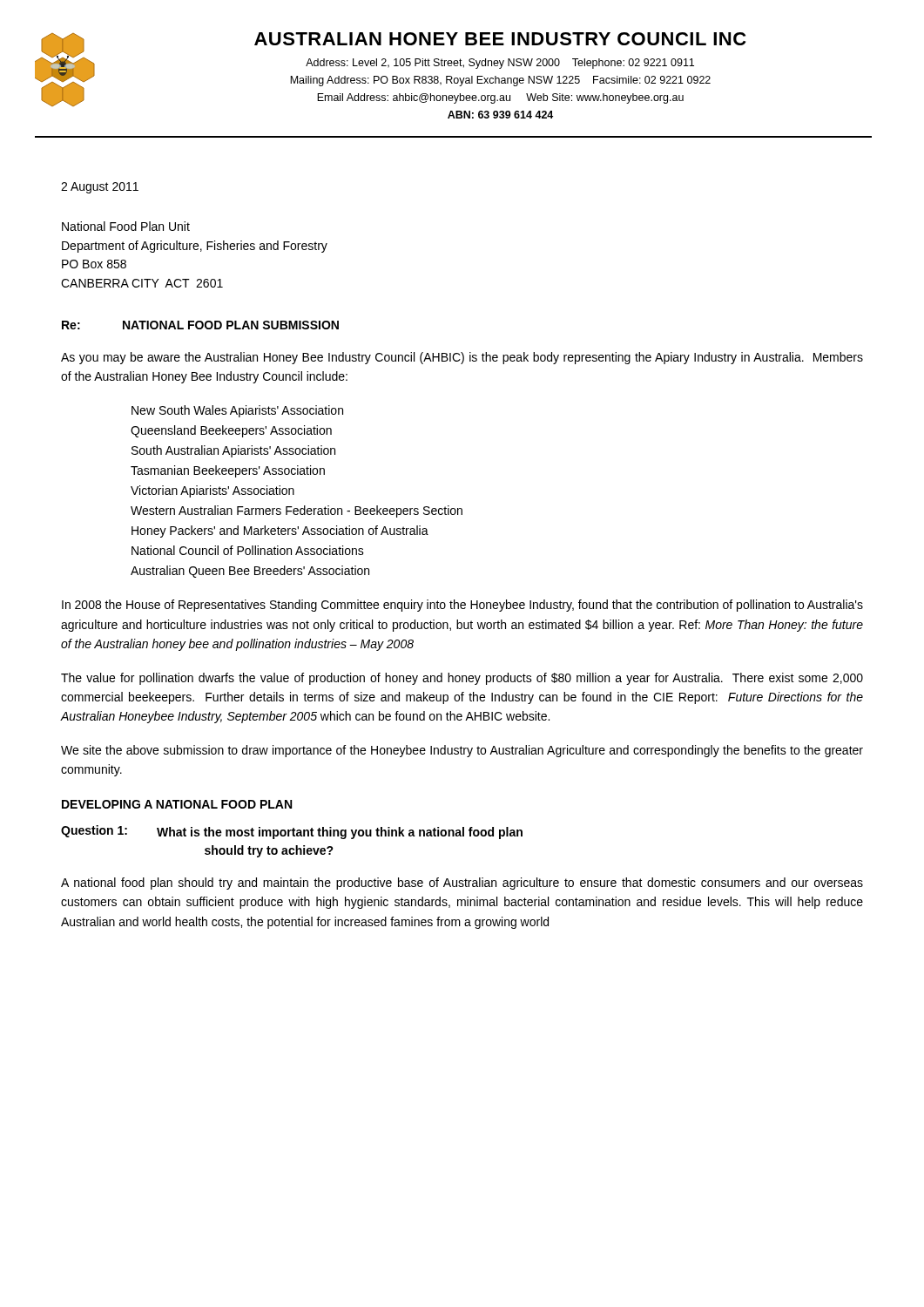Find the text starting "New South Wales Apiarists'"
Screen dimensions: 1307x924
[x=237, y=410]
